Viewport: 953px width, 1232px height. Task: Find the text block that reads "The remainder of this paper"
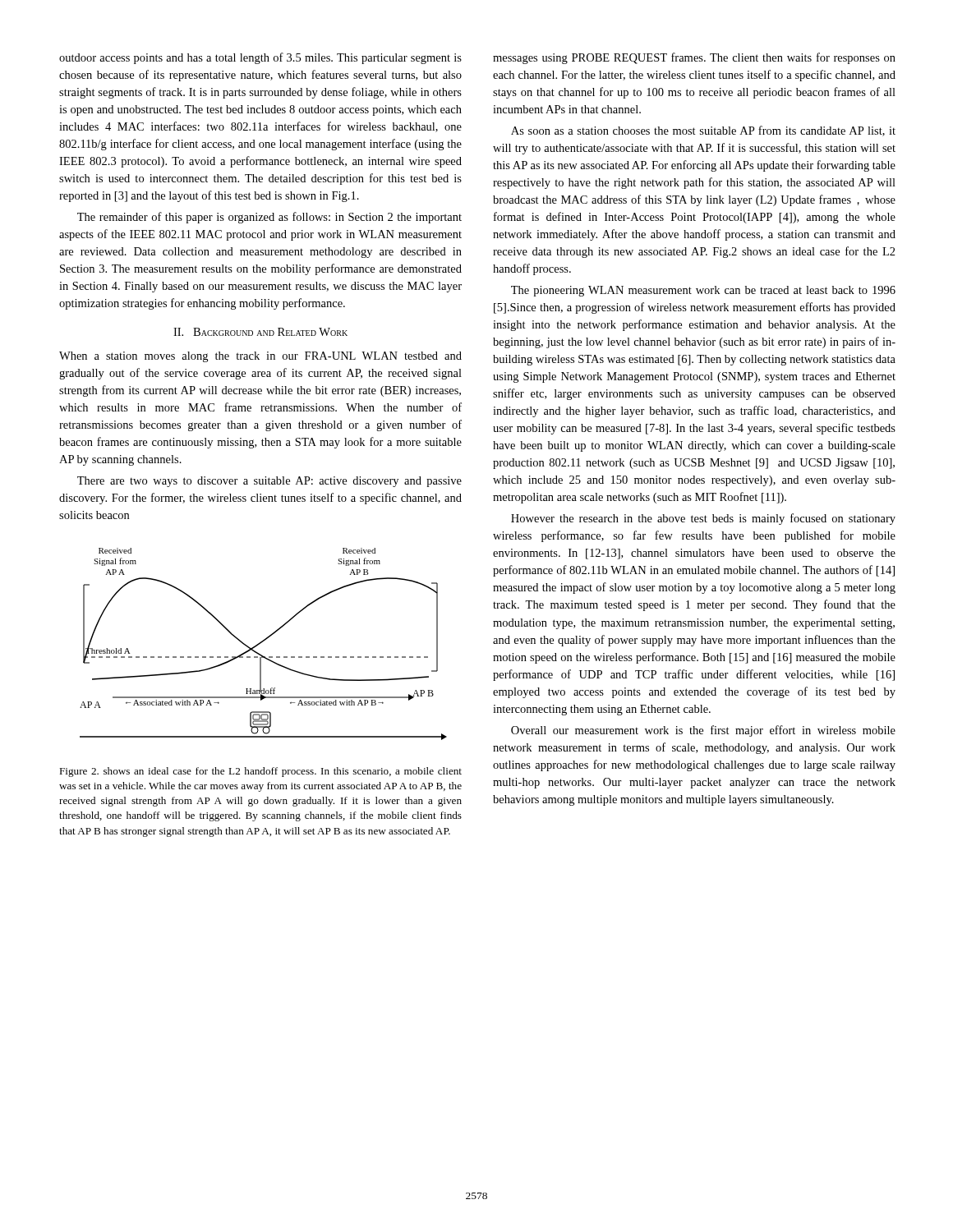click(x=260, y=261)
